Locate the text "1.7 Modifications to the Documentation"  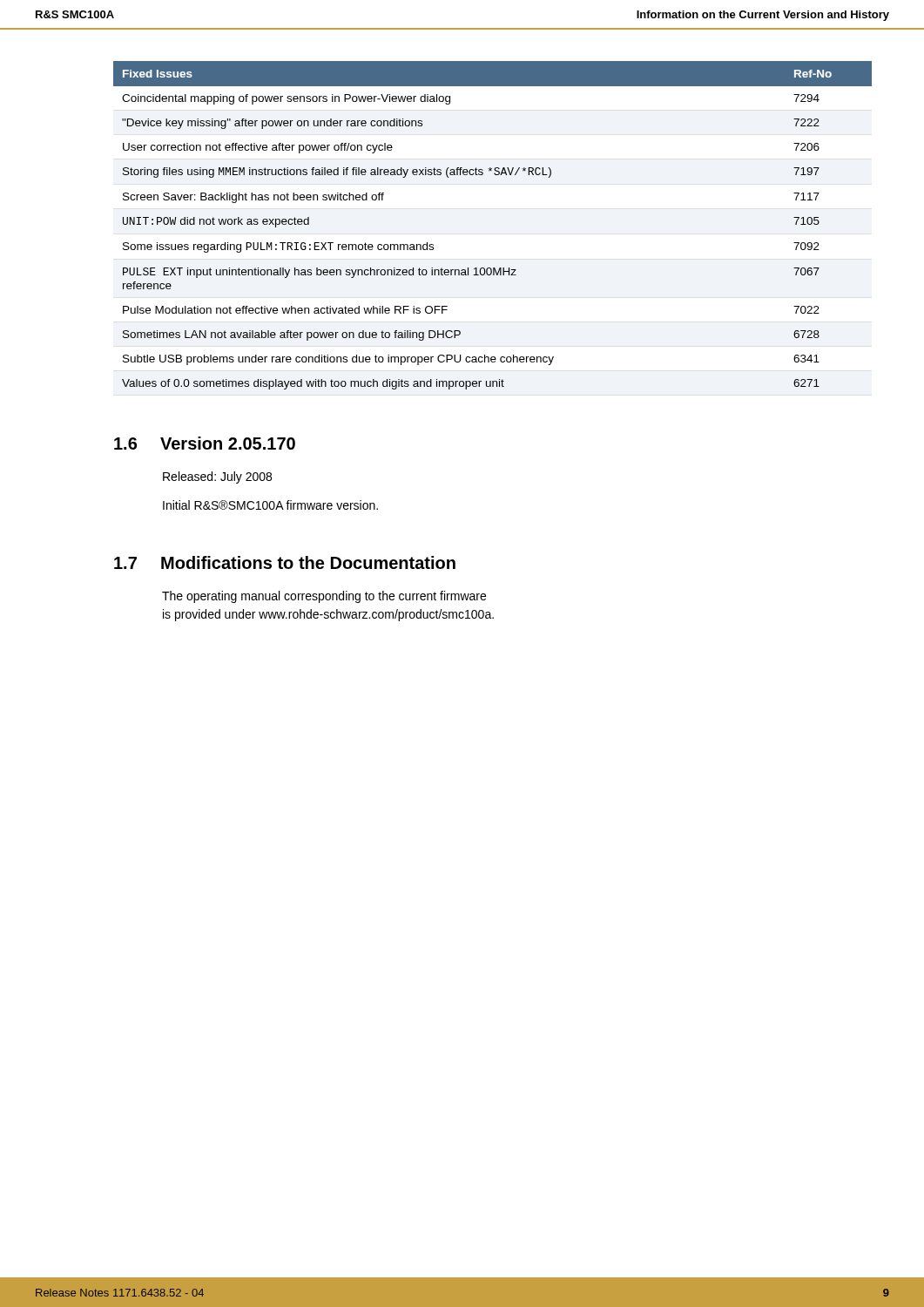coord(285,563)
